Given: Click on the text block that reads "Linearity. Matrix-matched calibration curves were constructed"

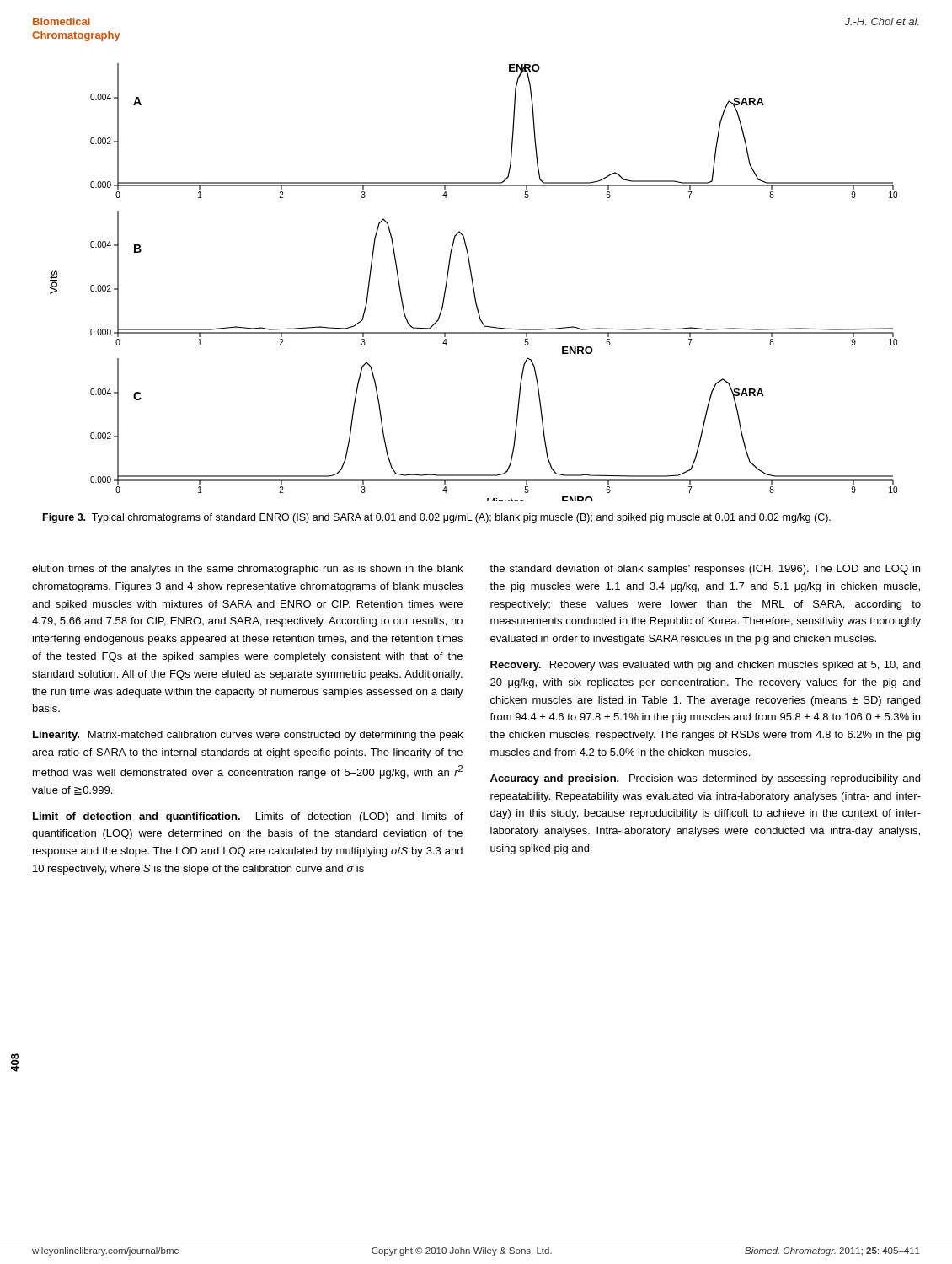Looking at the screenshot, I should [247, 763].
